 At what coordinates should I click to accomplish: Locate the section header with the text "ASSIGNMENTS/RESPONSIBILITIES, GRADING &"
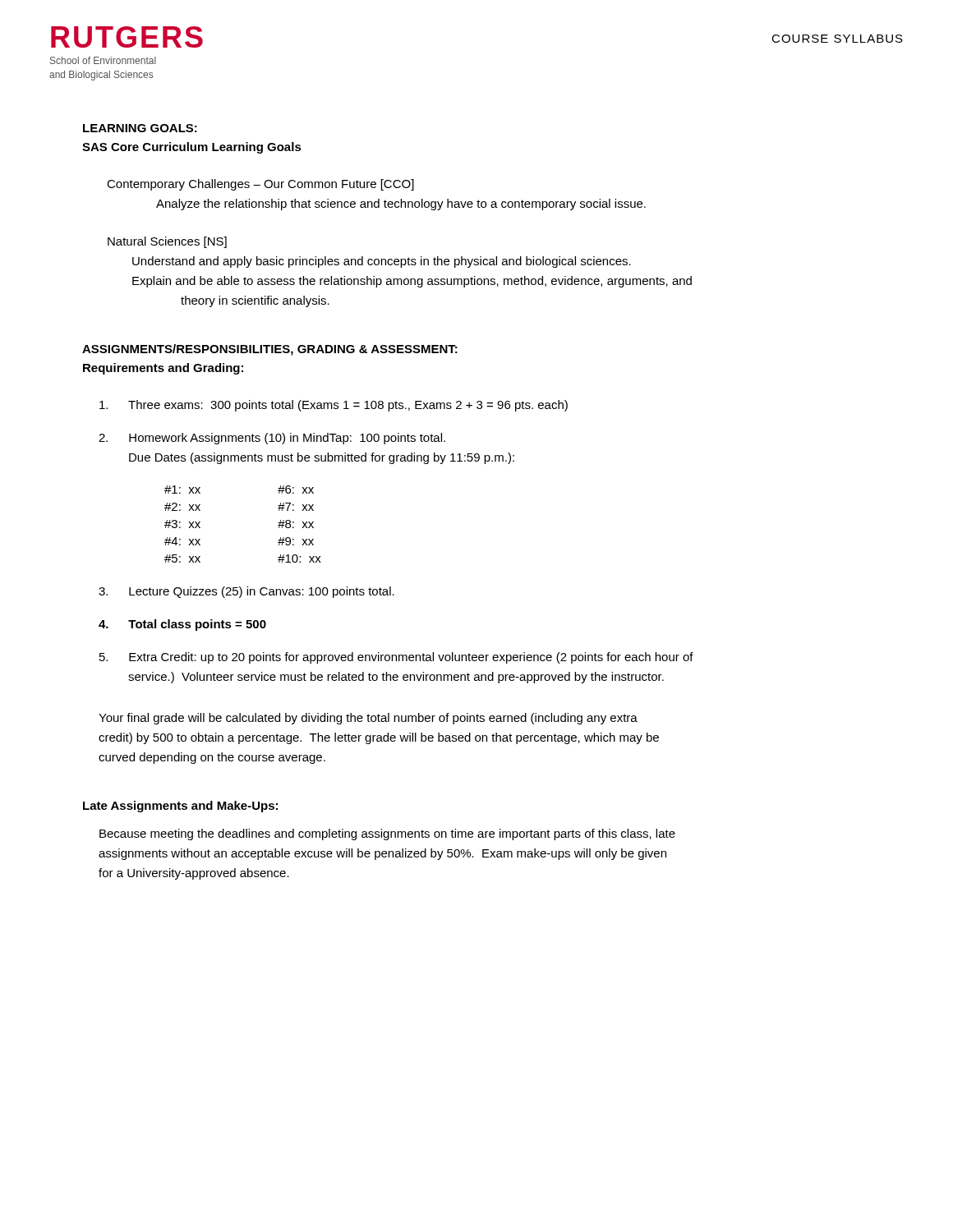pos(270,358)
